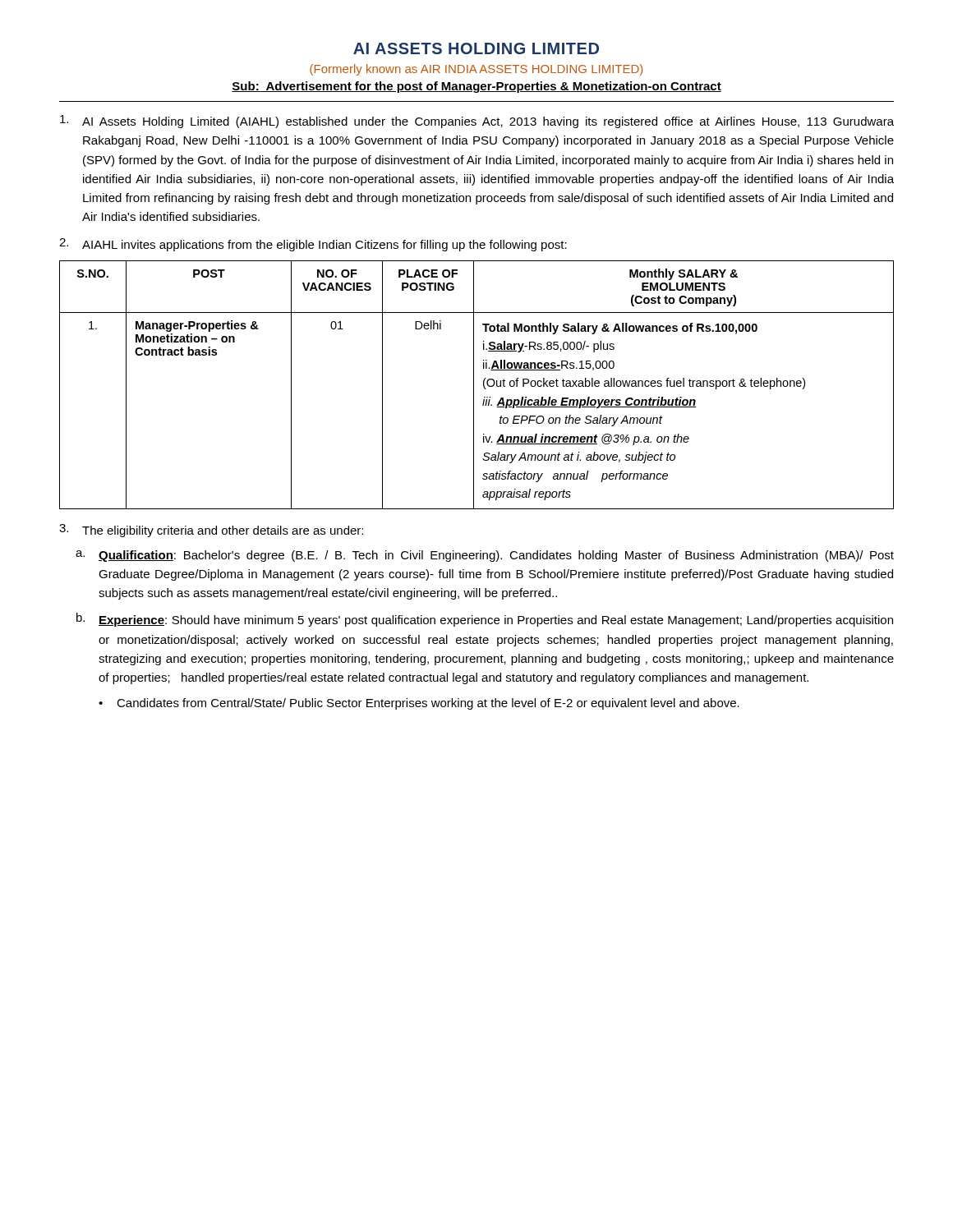
Task: Find the region starting "AI Assets Holding Limited (AIAHL)"
Action: click(x=476, y=169)
